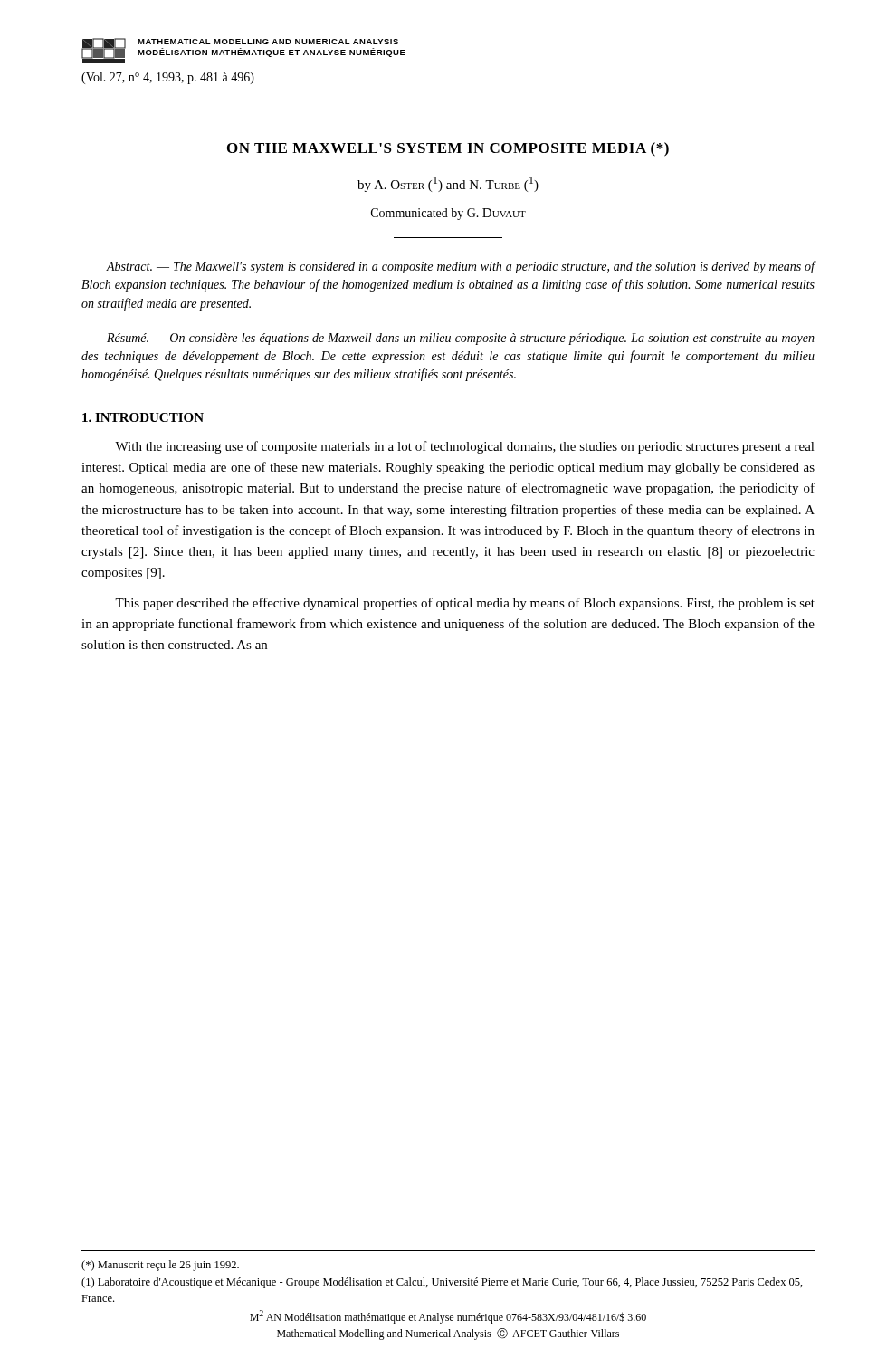Locate the footnote that says "(*) Manuscrit reçu le 26"
Screen dimensions: 1358x896
click(448, 1282)
